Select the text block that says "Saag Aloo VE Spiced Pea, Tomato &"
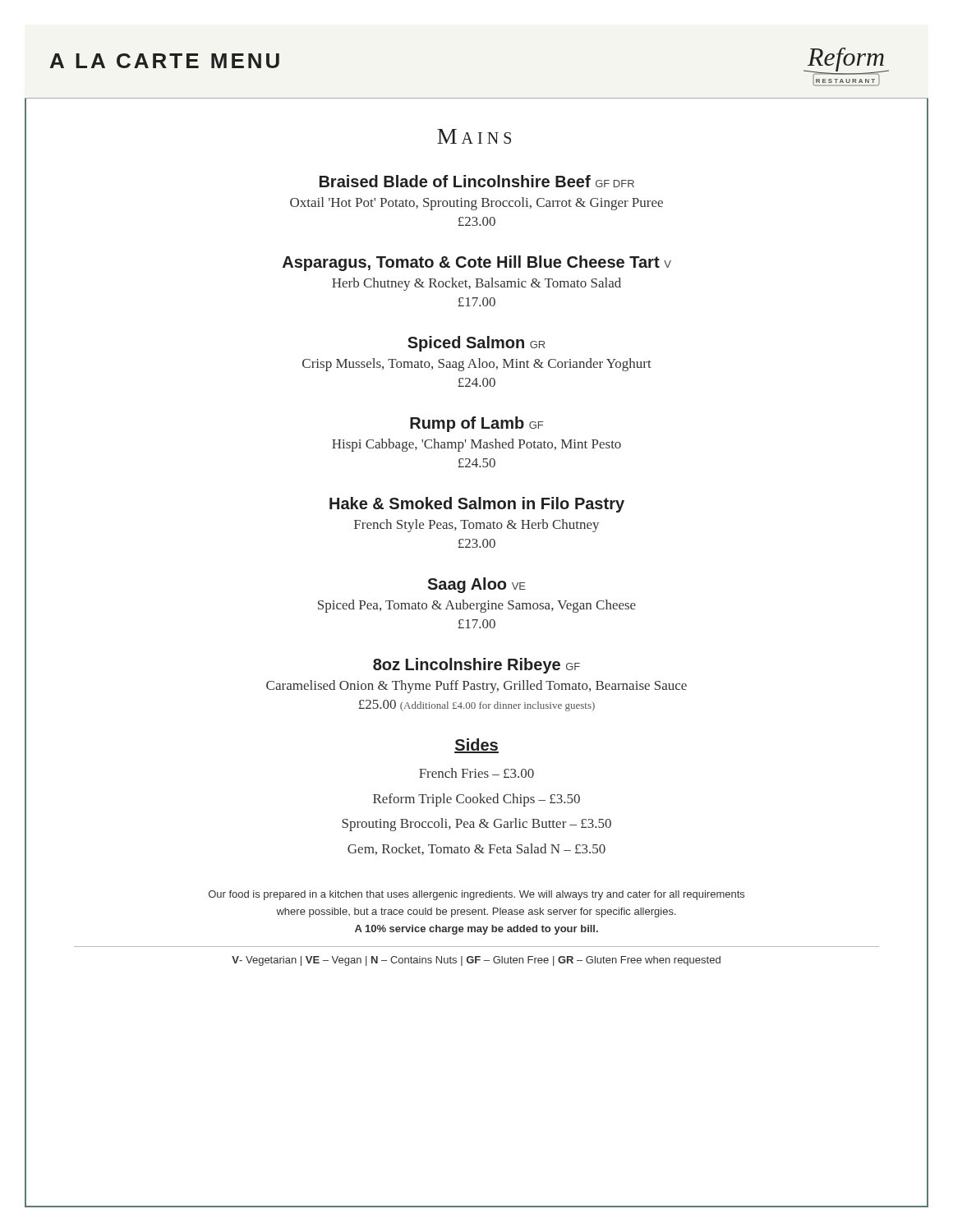The width and height of the screenshot is (953, 1232). coord(476,604)
